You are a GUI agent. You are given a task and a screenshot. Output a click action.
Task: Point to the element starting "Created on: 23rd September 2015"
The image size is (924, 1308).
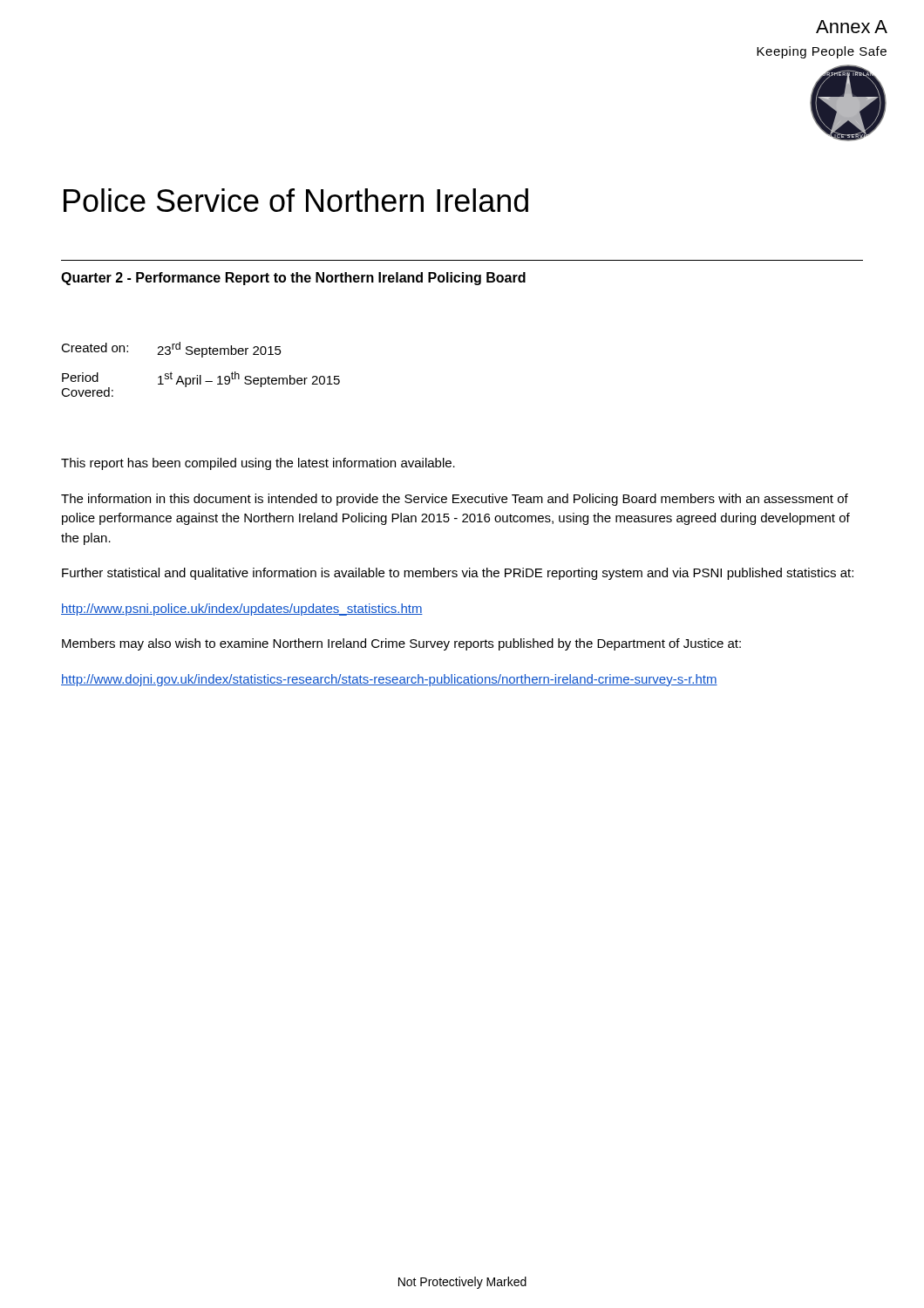(171, 349)
